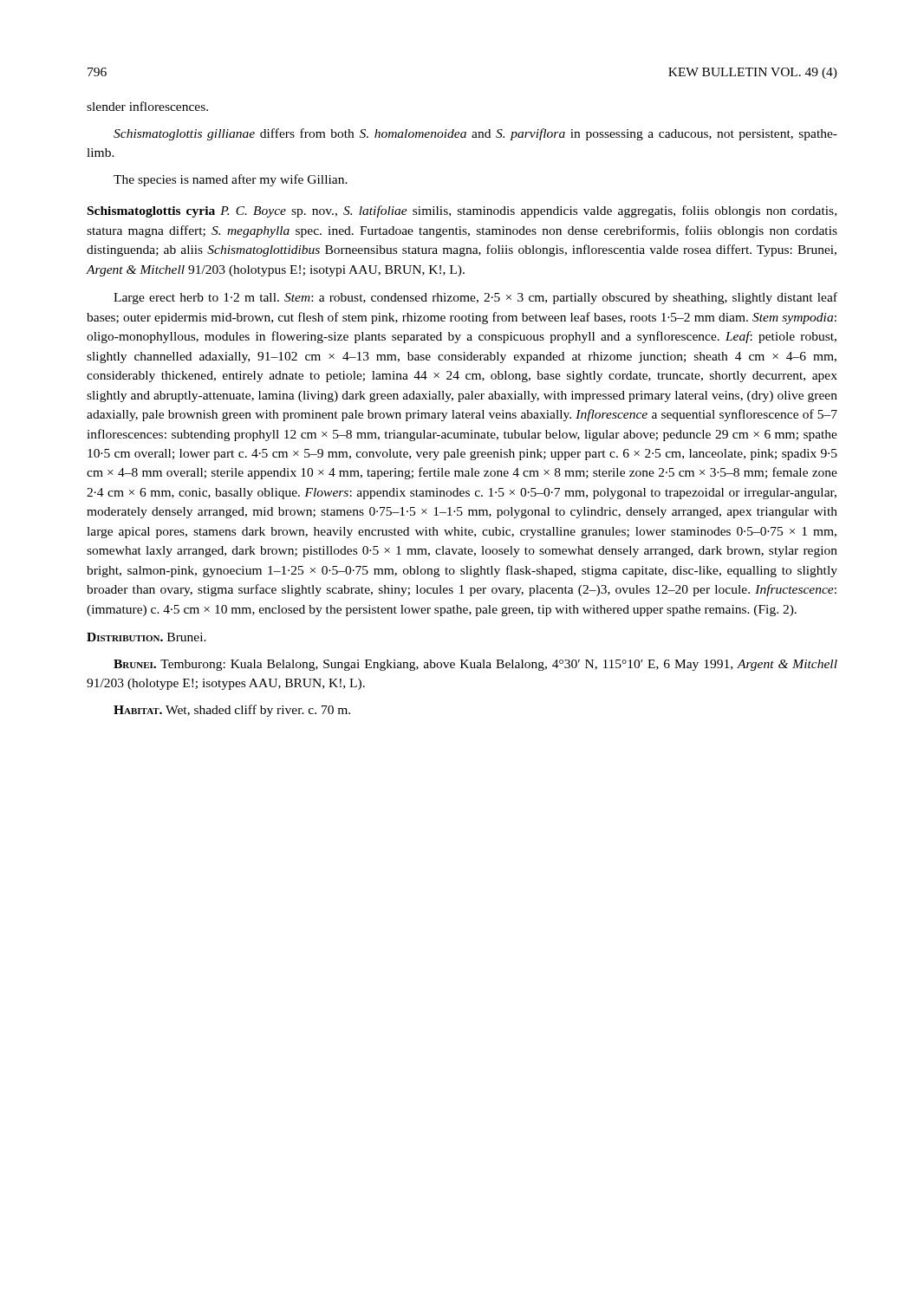Locate the block of text that opens with "Large erect herb to"
Screen dimensions: 1300x924
[462, 453]
